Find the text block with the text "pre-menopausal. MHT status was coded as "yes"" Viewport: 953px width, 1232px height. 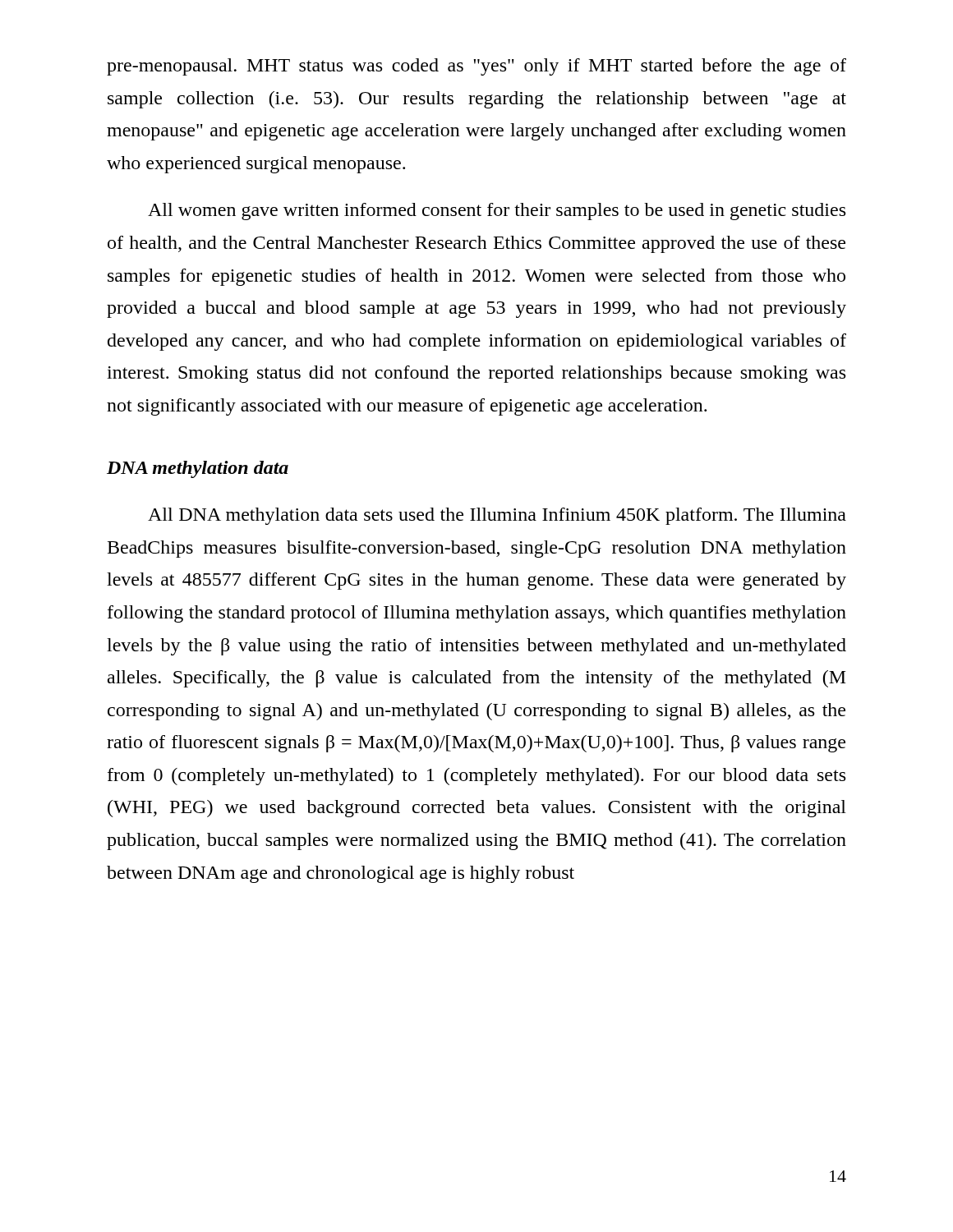(x=476, y=114)
